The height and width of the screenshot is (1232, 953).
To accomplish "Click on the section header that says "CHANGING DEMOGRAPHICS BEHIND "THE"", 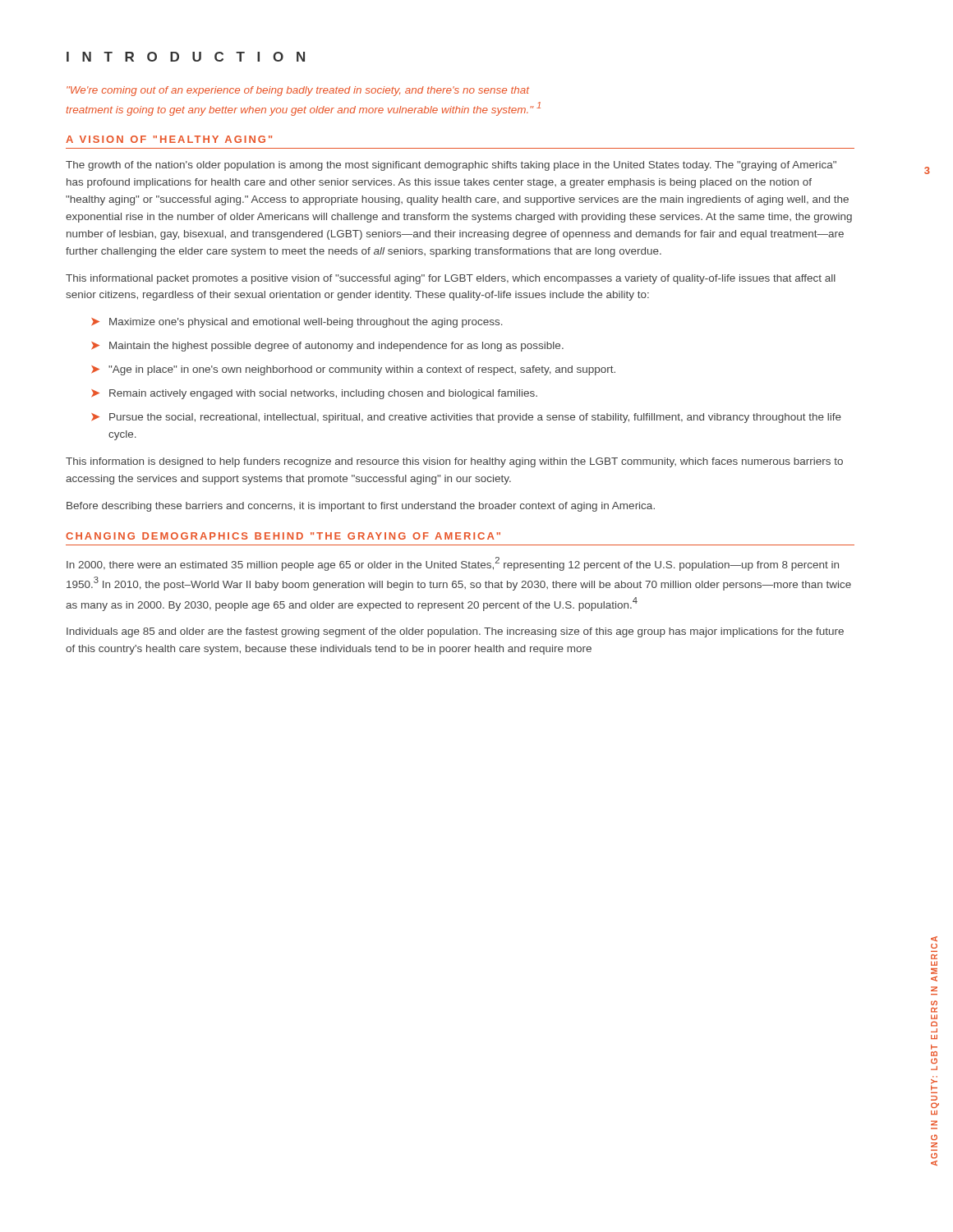I will 460,537.
